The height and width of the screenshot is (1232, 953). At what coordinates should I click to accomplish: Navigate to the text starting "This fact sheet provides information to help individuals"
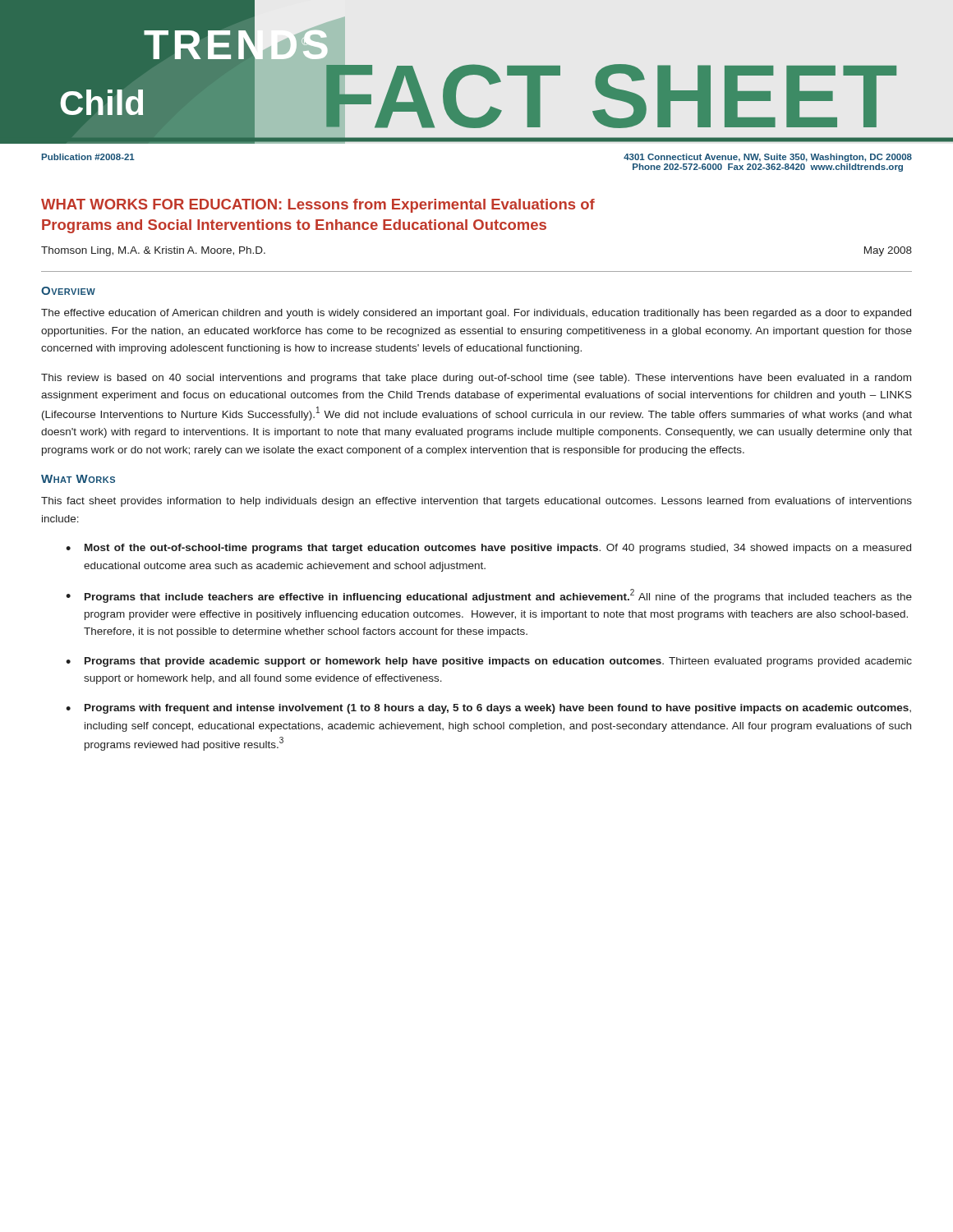476,510
